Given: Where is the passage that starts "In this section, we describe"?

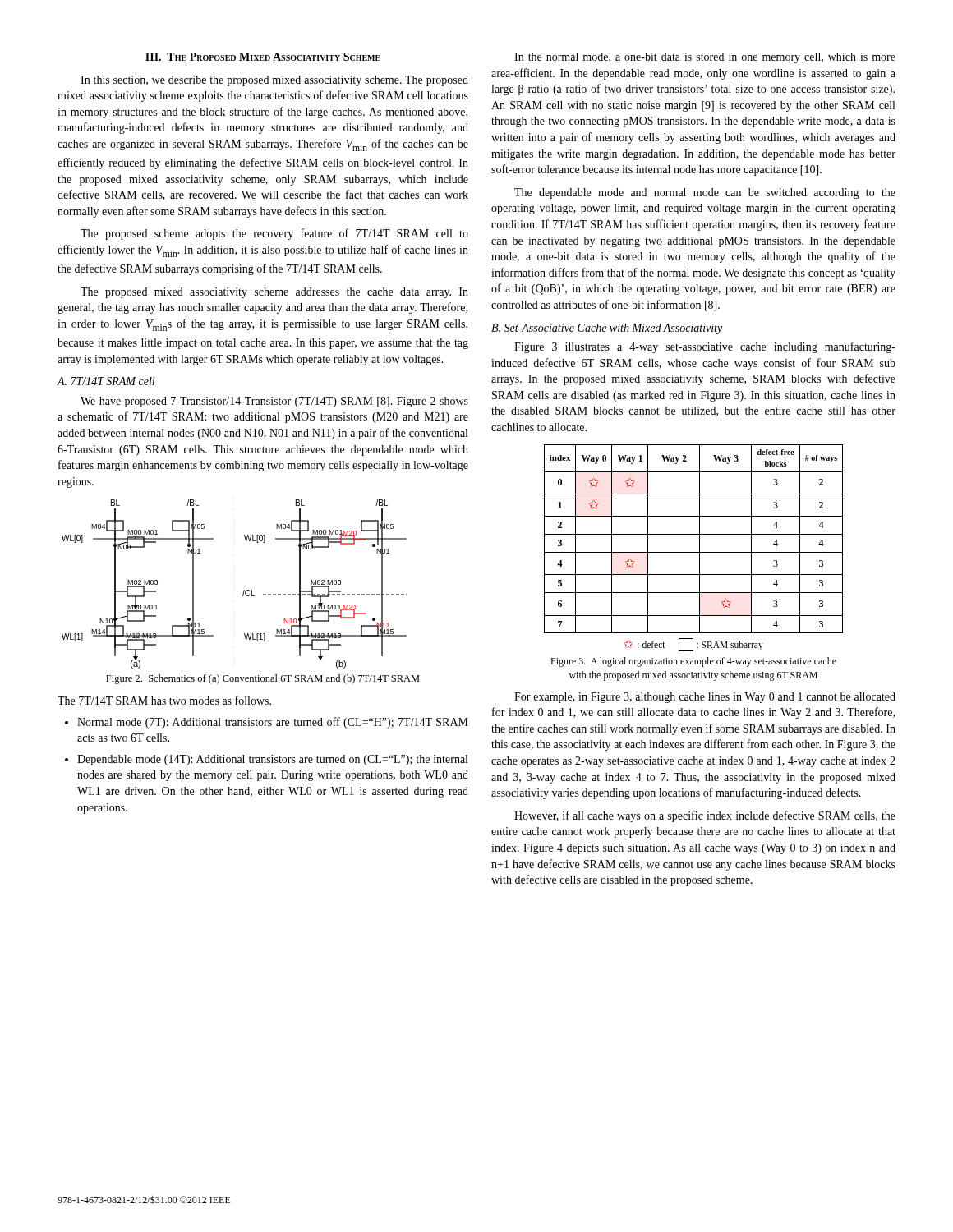Looking at the screenshot, I should click(x=263, y=146).
